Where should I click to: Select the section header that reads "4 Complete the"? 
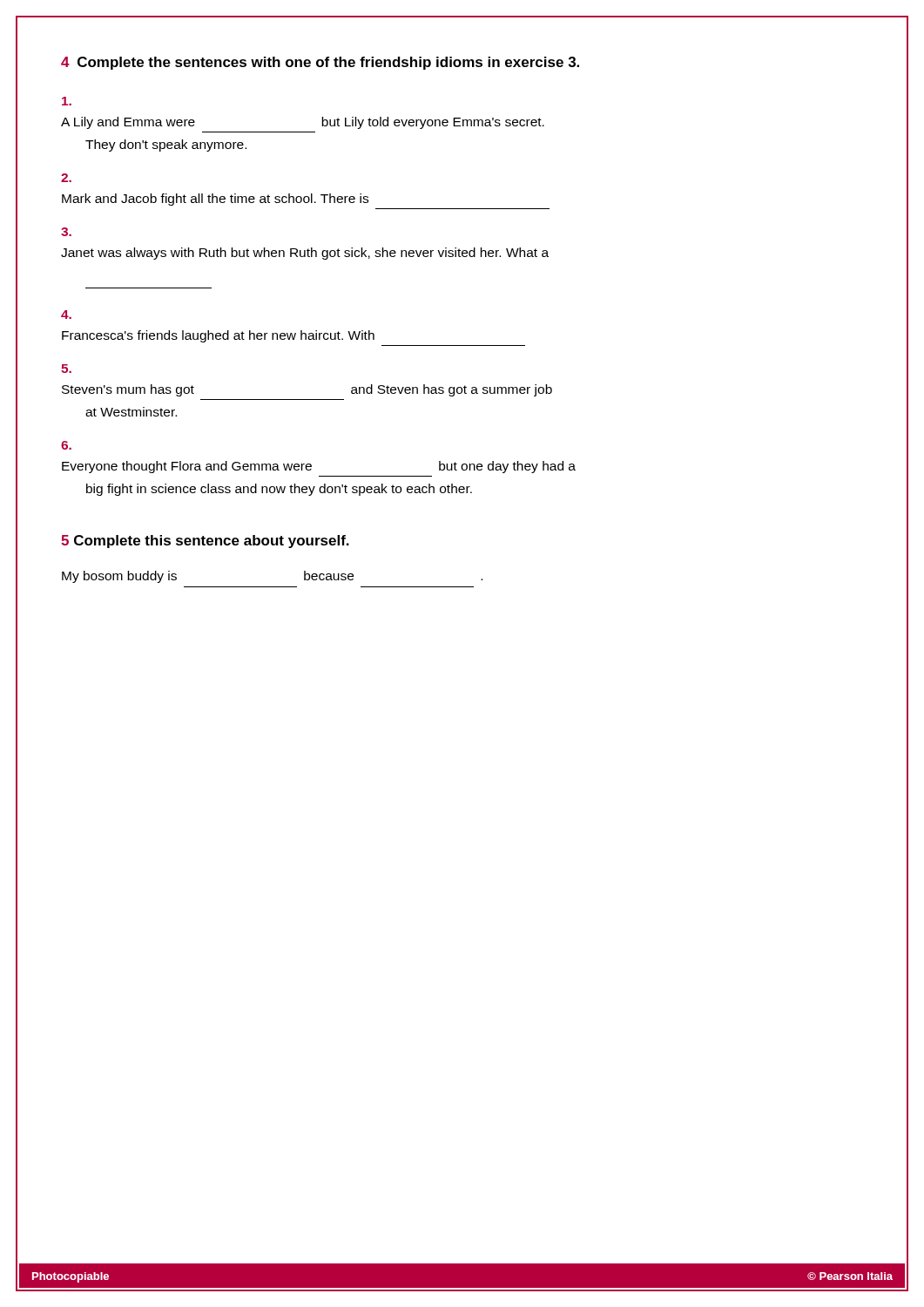(321, 62)
